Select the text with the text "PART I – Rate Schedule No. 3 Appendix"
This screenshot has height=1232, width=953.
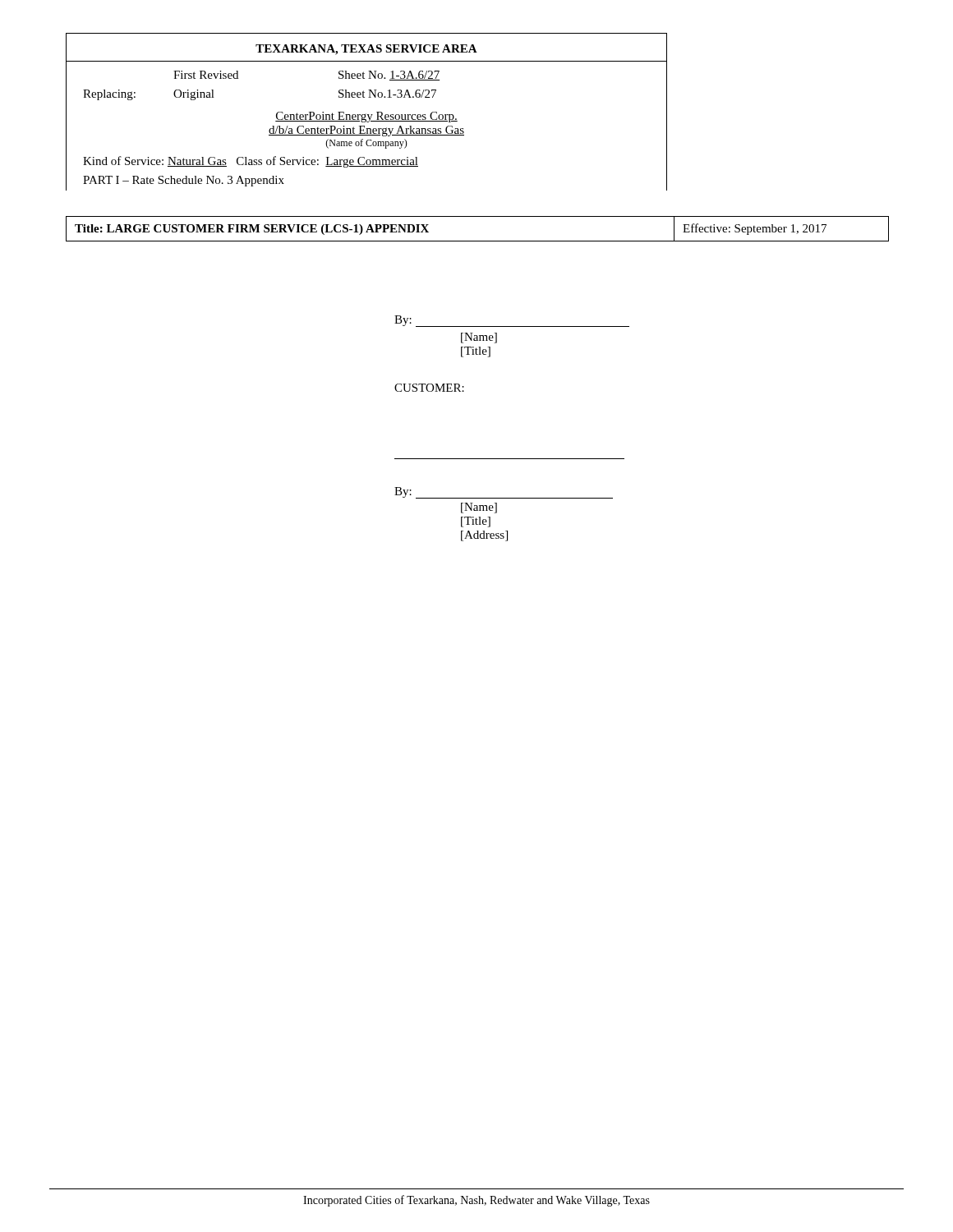click(184, 180)
